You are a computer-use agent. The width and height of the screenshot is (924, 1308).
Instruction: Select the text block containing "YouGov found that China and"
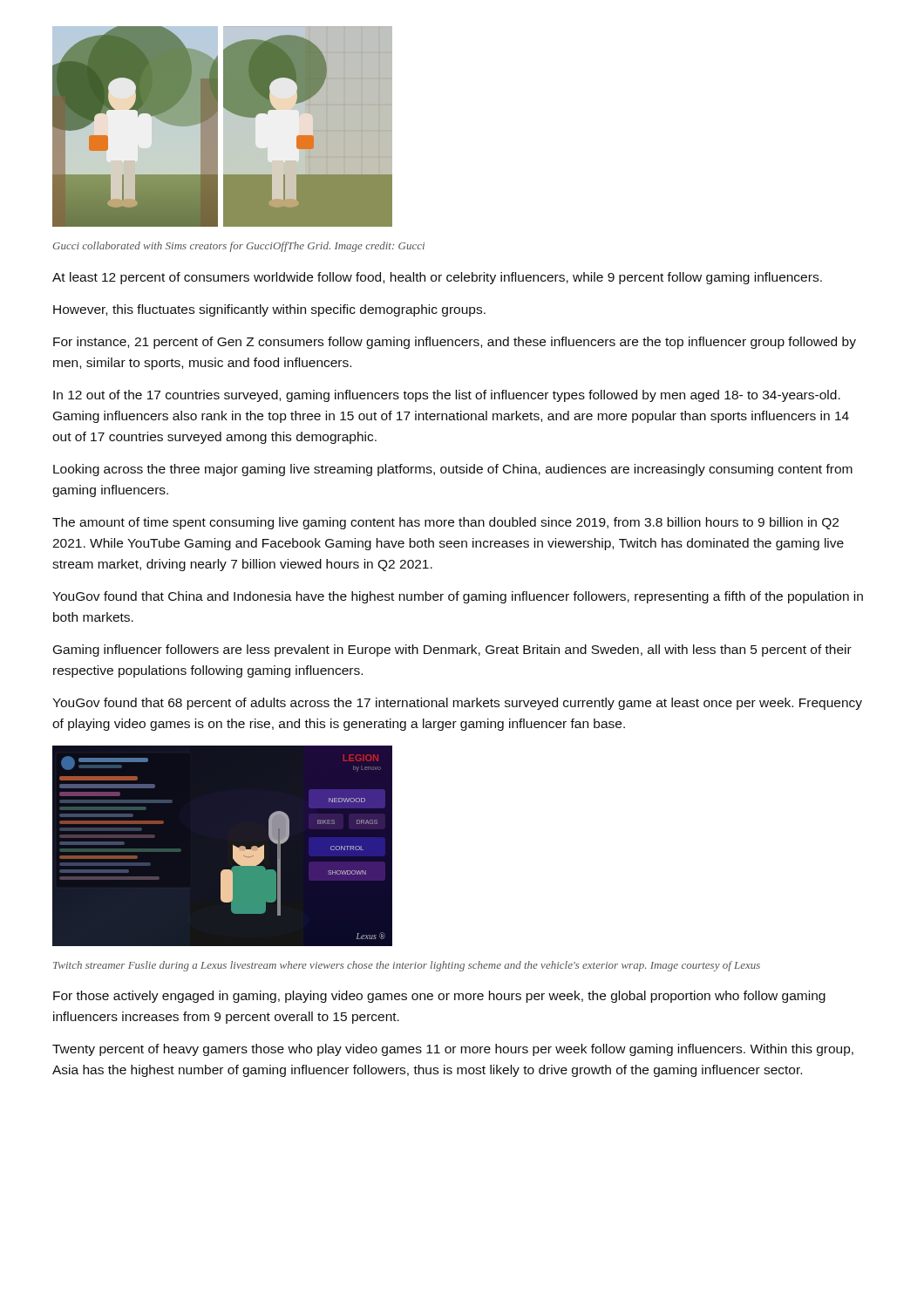pyautogui.click(x=458, y=606)
